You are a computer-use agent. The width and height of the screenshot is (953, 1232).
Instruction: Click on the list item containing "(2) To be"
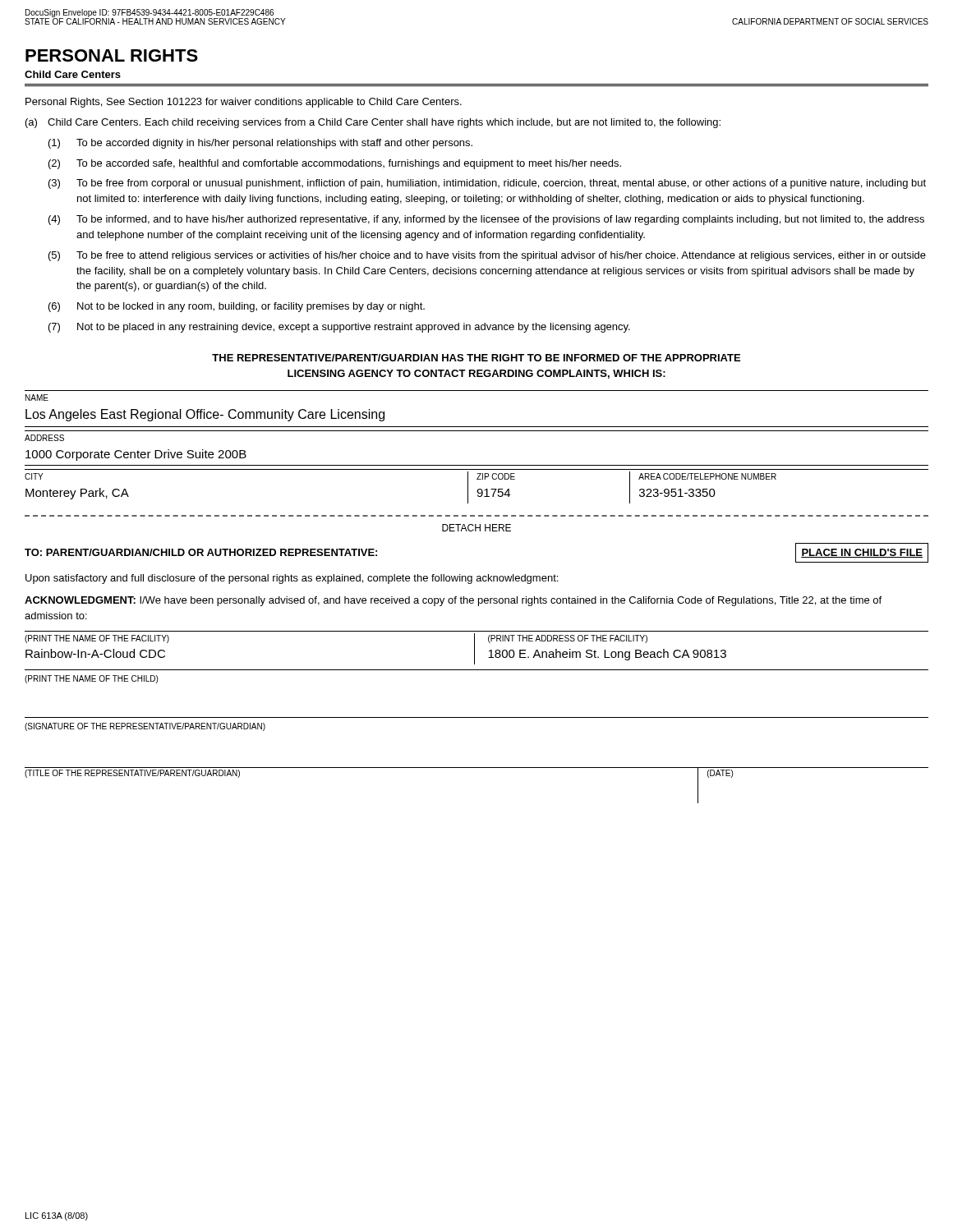488,163
